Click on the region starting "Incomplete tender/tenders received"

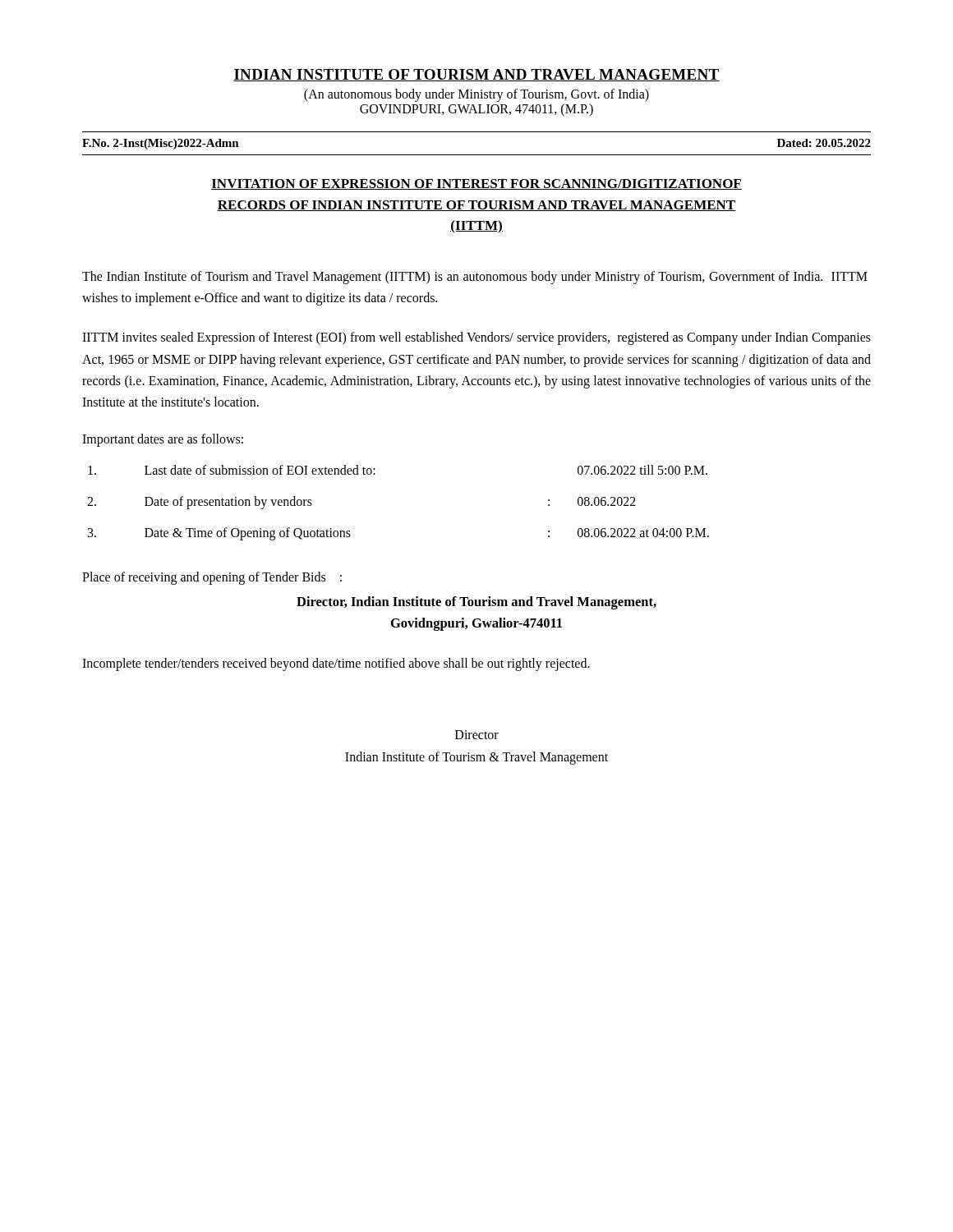click(x=336, y=663)
